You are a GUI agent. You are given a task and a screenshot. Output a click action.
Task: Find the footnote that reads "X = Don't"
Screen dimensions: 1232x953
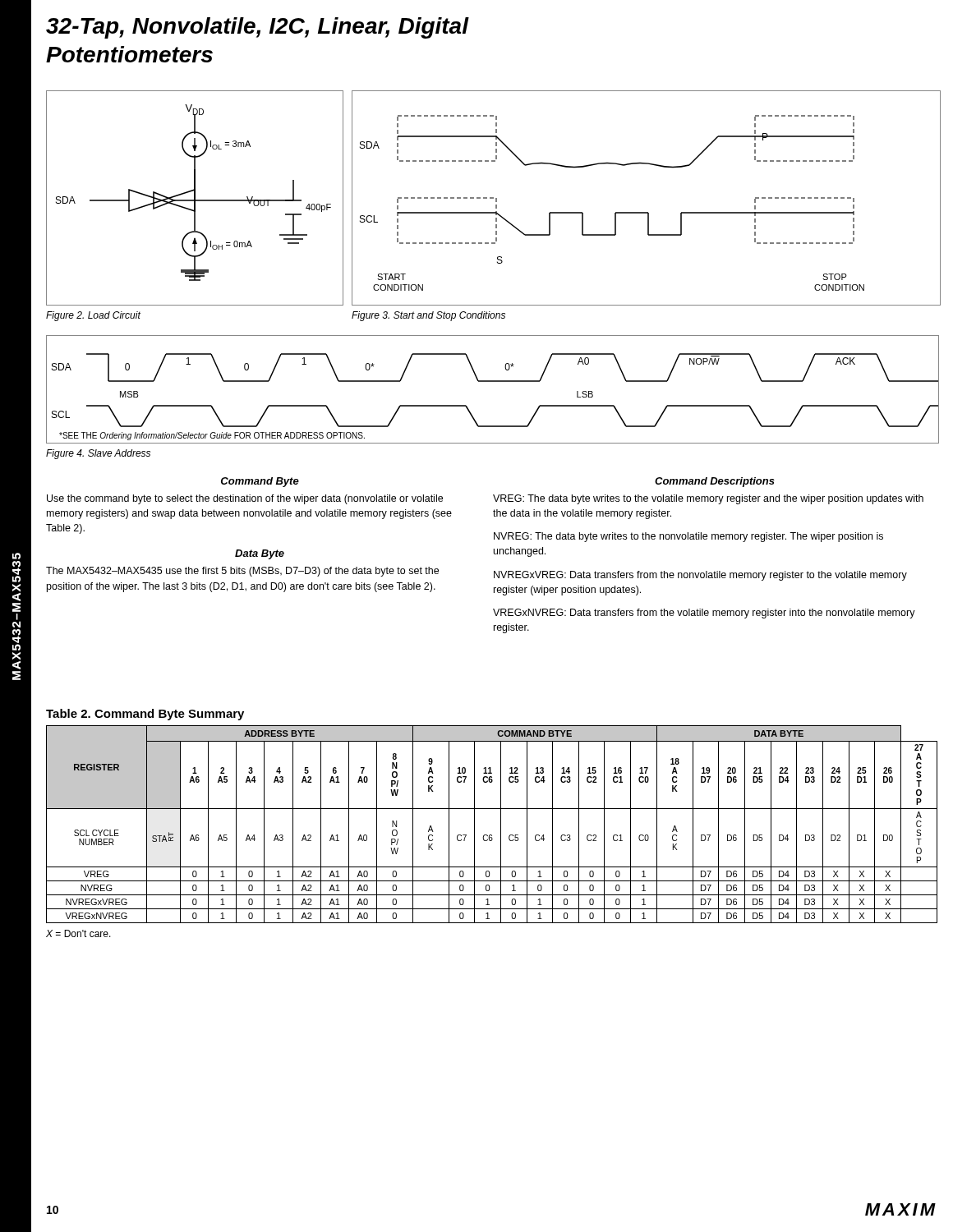point(79,934)
